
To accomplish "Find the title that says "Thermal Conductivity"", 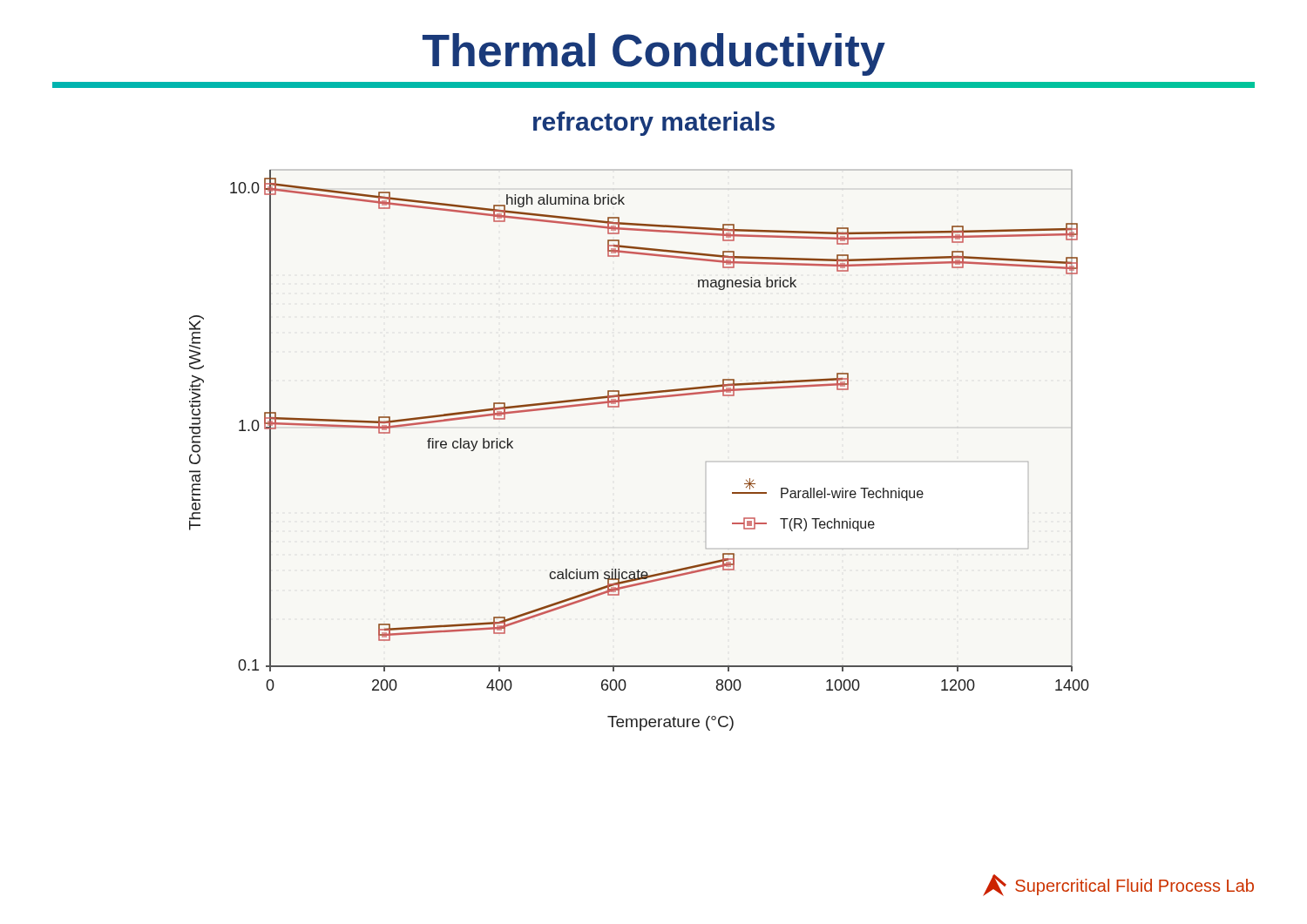I will 654,50.
